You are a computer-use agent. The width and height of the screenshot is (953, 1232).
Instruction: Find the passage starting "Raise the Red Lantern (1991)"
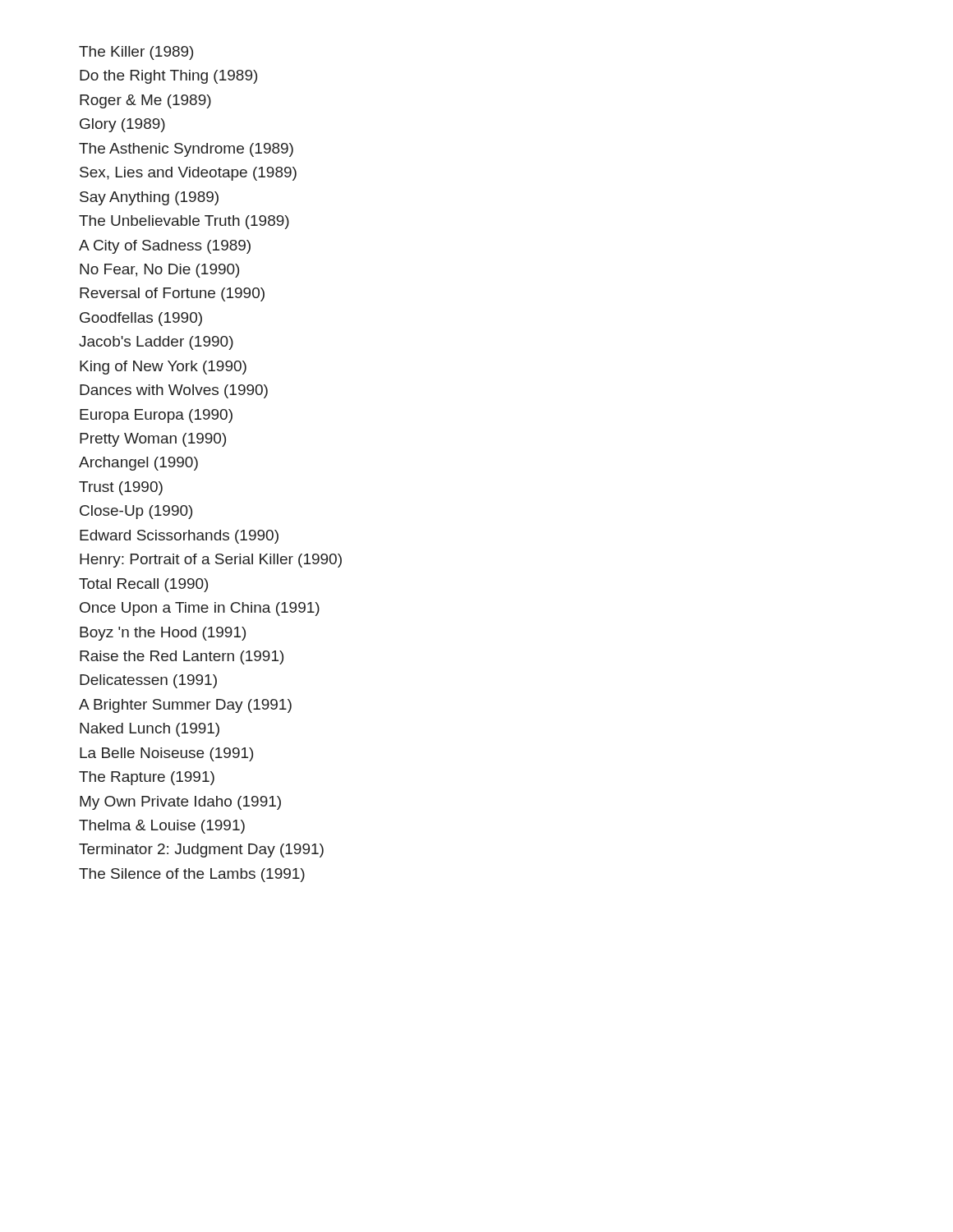pyautogui.click(x=182, y=657)
